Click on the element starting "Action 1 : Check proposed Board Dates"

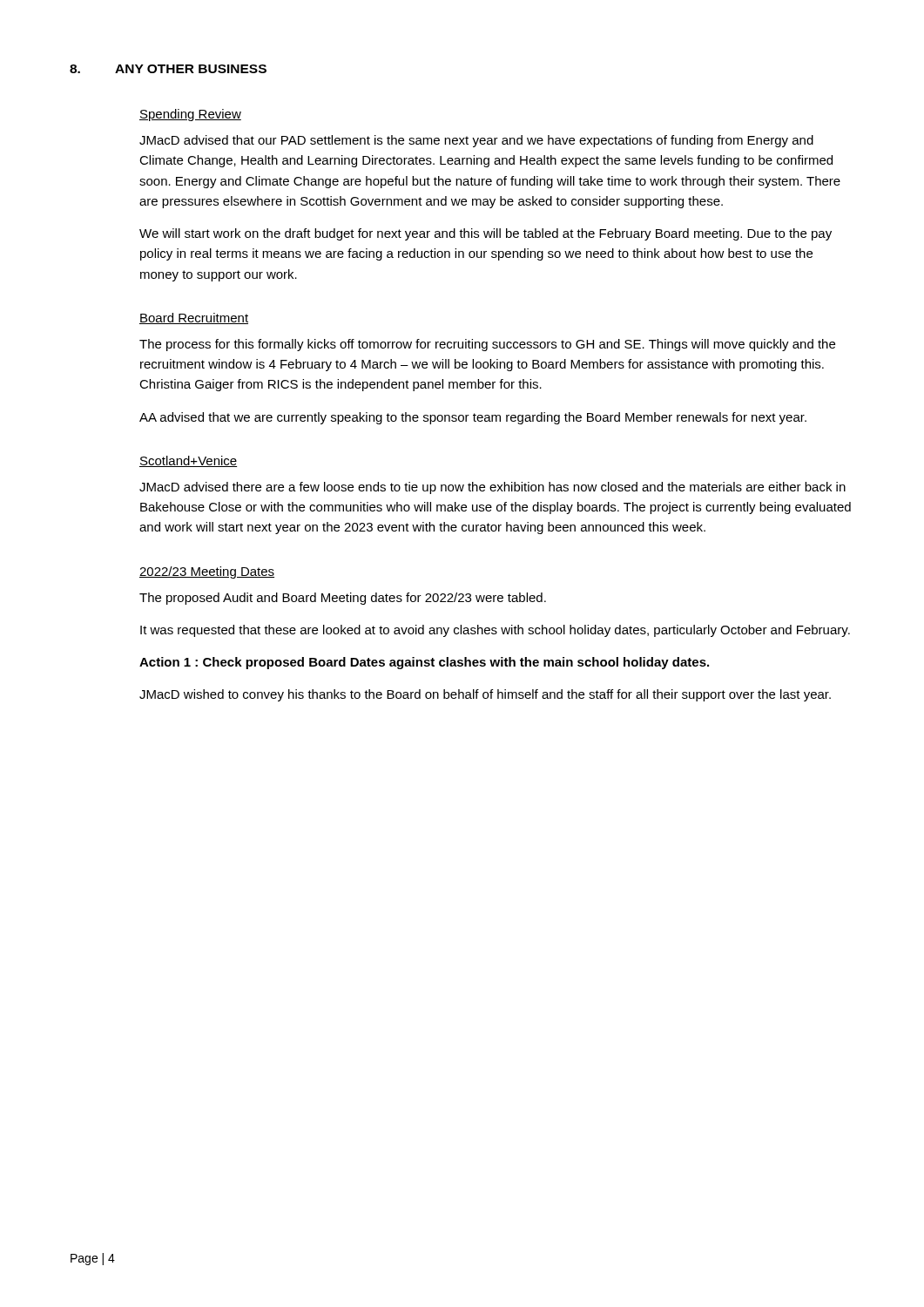click(425, 662)
